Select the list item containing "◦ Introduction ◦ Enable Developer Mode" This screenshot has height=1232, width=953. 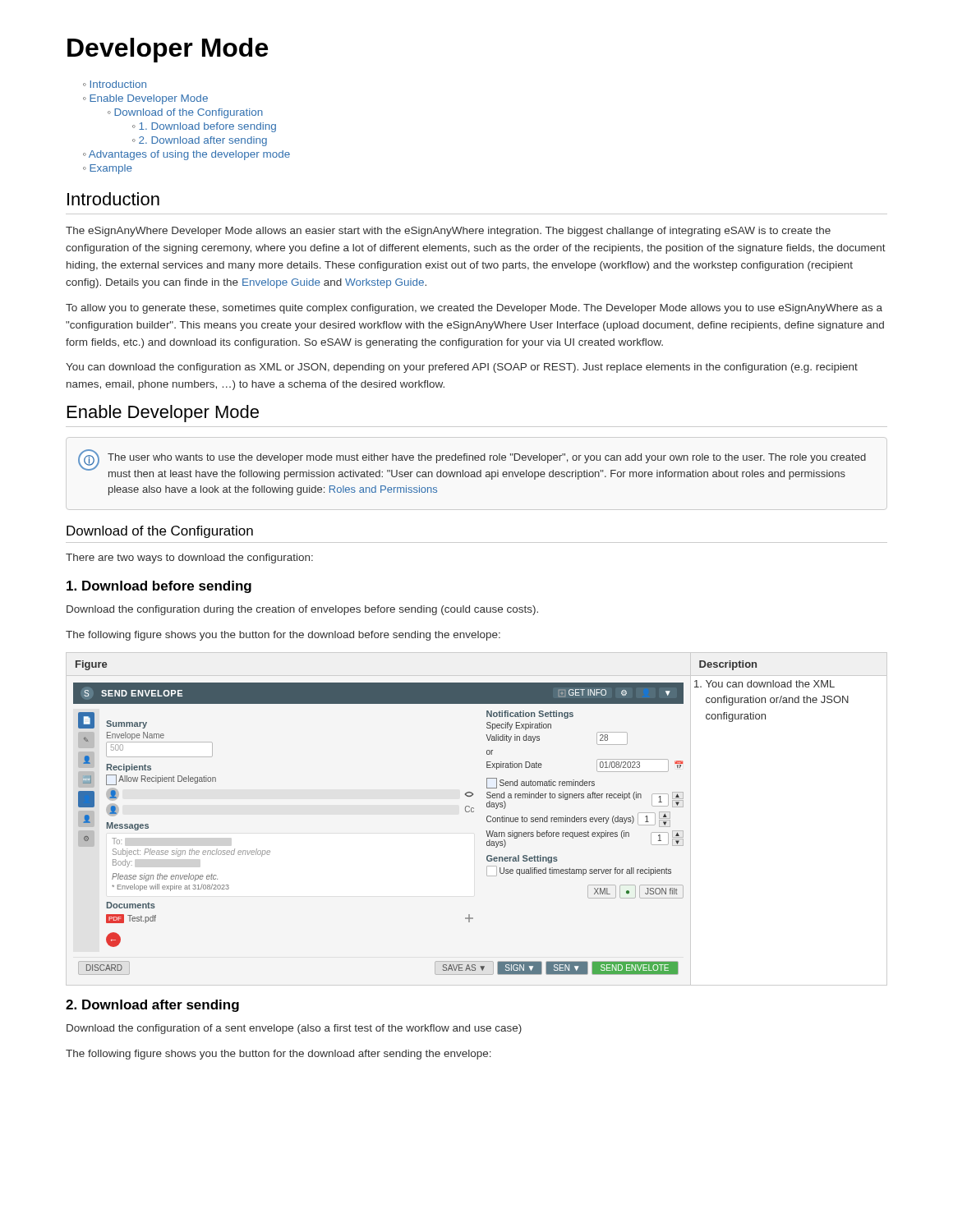click(115, 84)
